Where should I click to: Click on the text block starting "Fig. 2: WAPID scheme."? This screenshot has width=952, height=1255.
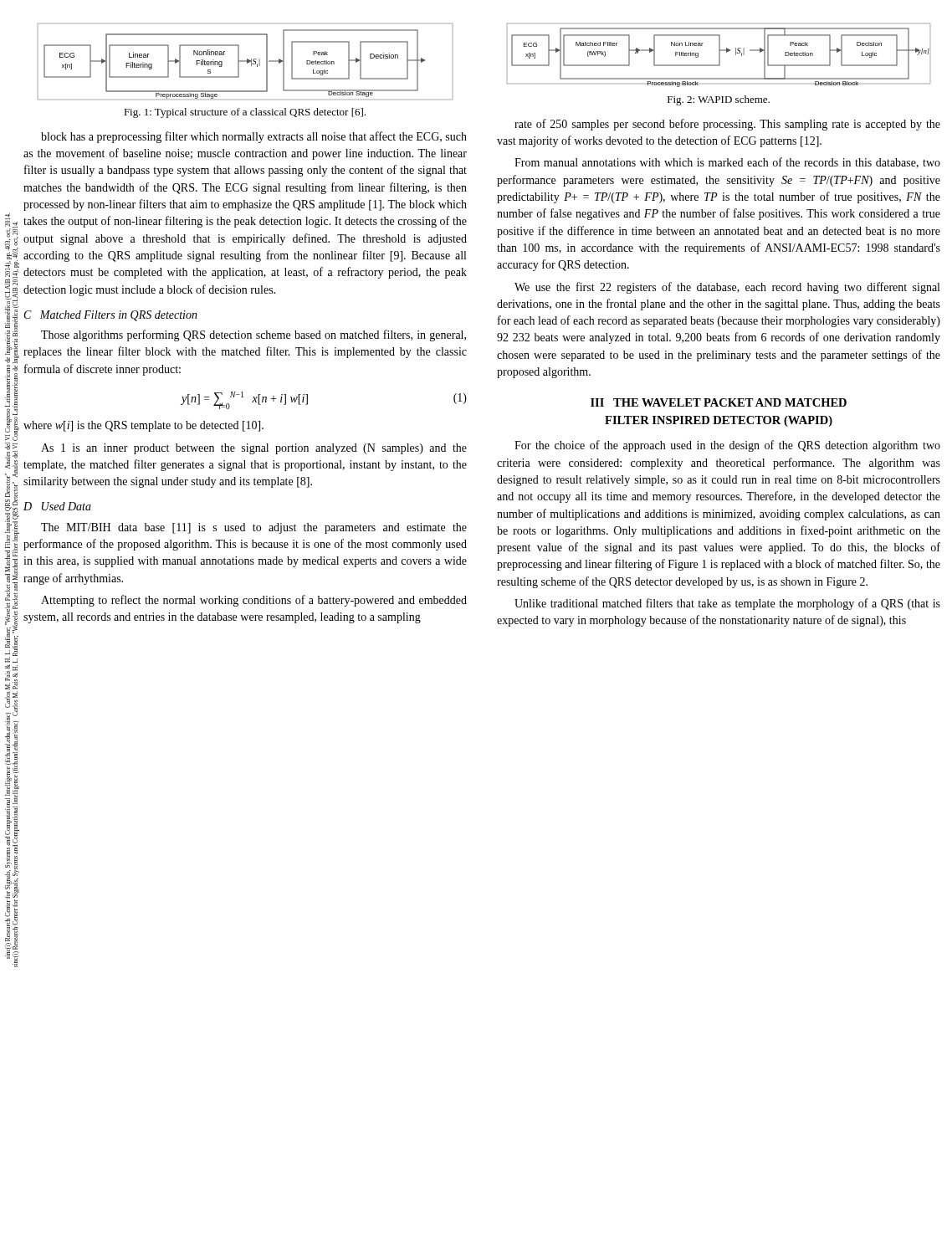[x=719, y=99]
